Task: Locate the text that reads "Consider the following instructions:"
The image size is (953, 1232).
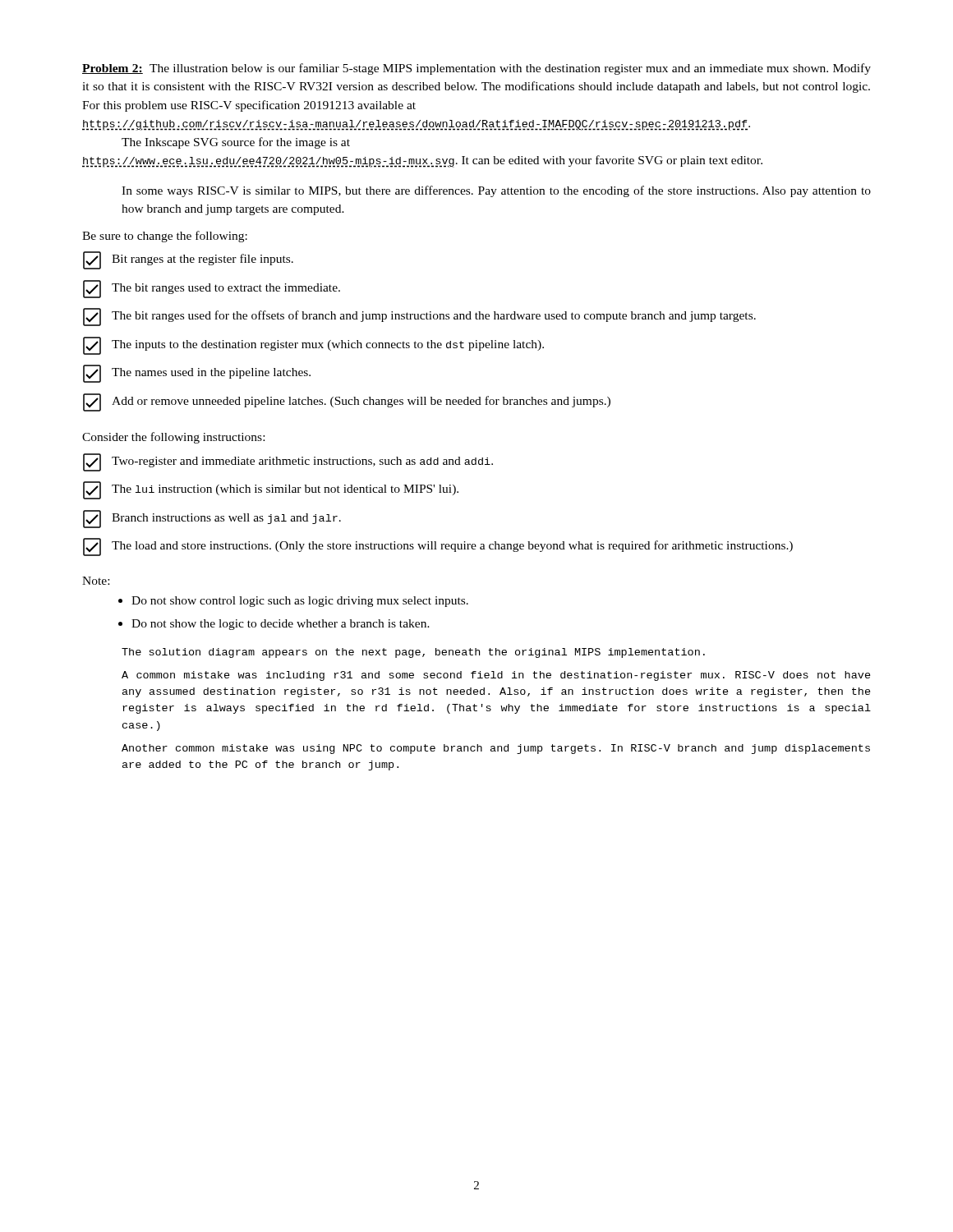Action: tap(173, 438)
